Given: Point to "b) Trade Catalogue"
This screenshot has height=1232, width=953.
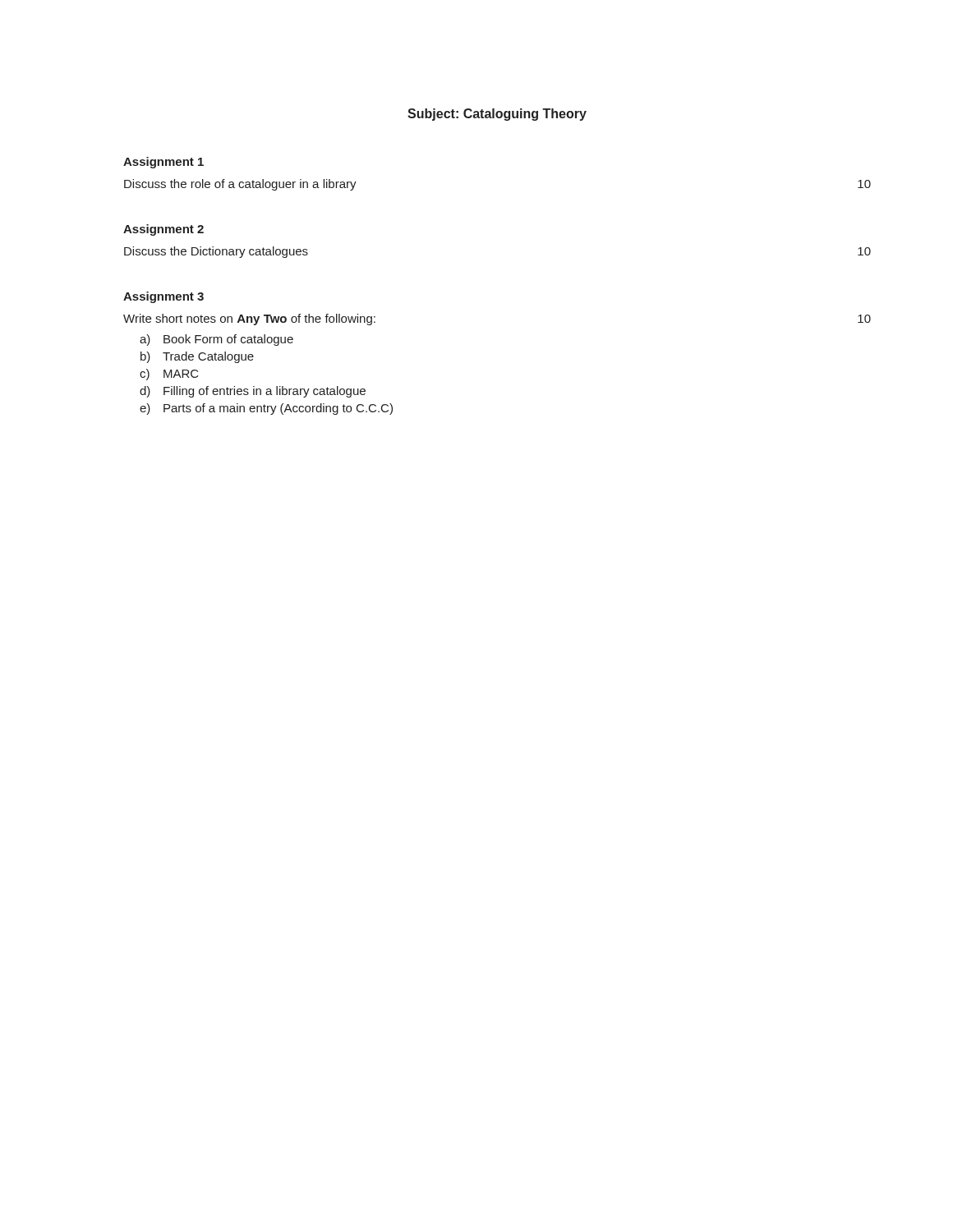Looking at the screenshot, I should (197, 356).
